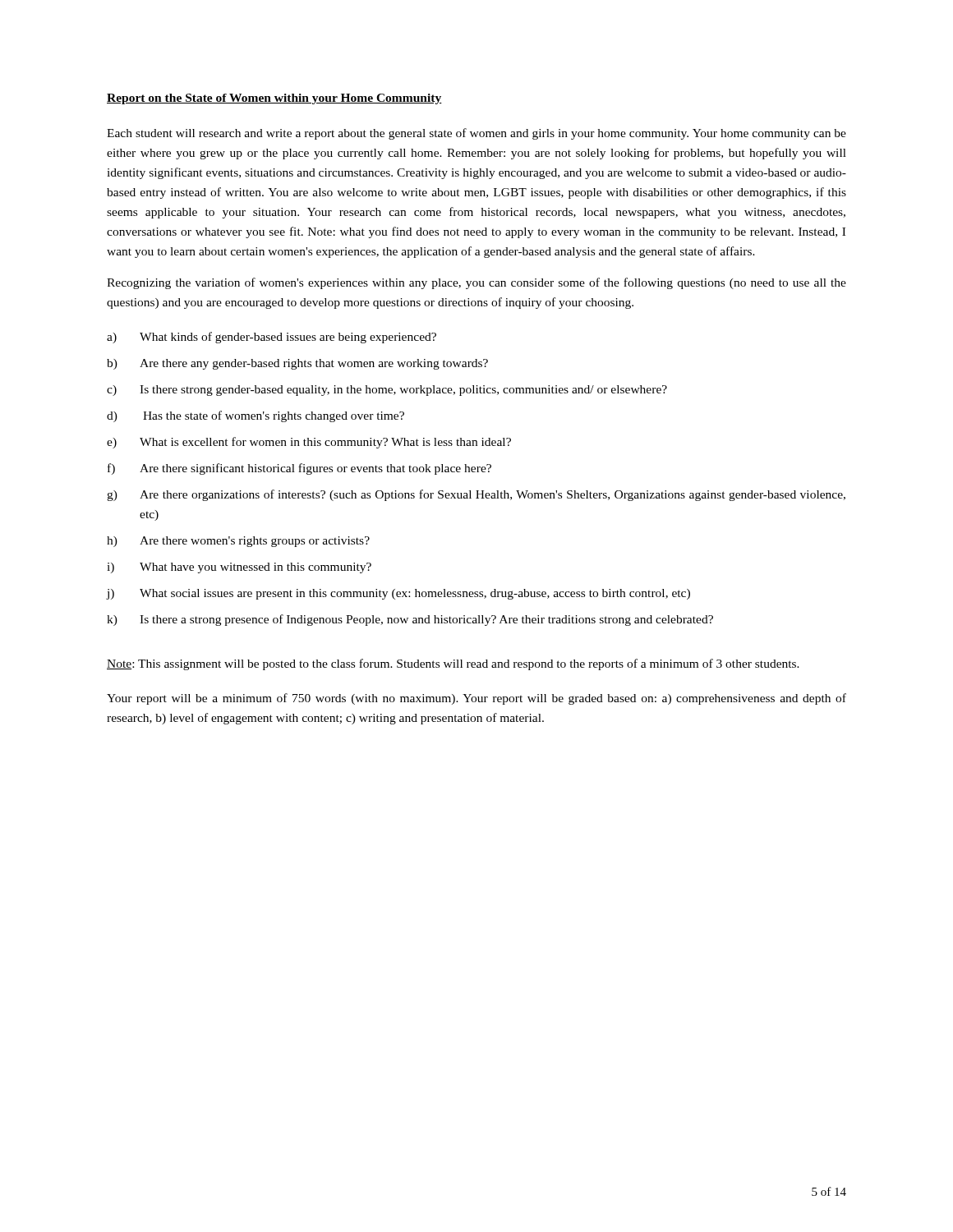Locate the block of text that opens with "Your report will"

(476, 708)
